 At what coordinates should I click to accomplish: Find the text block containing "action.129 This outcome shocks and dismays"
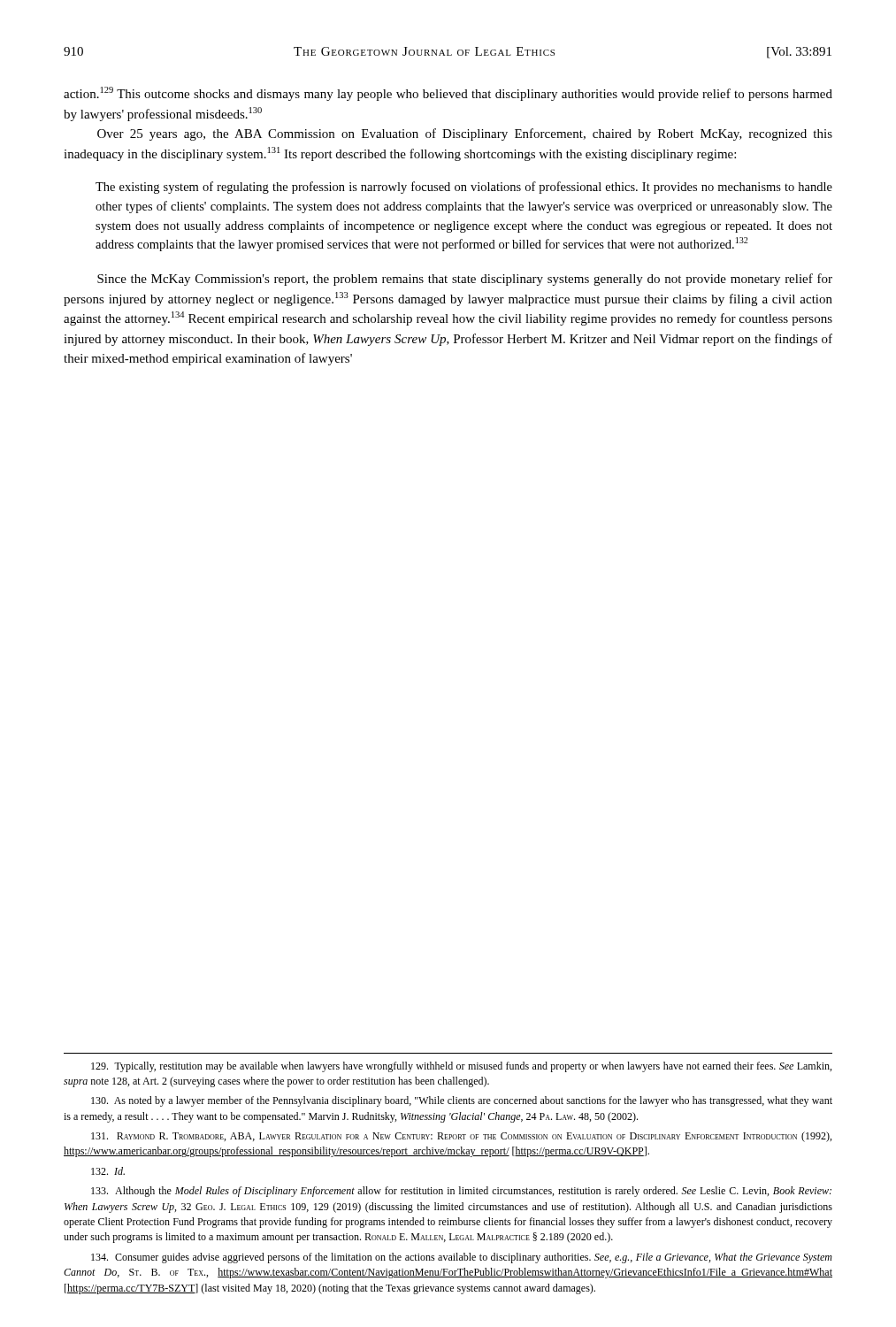(x=448, y=104)
